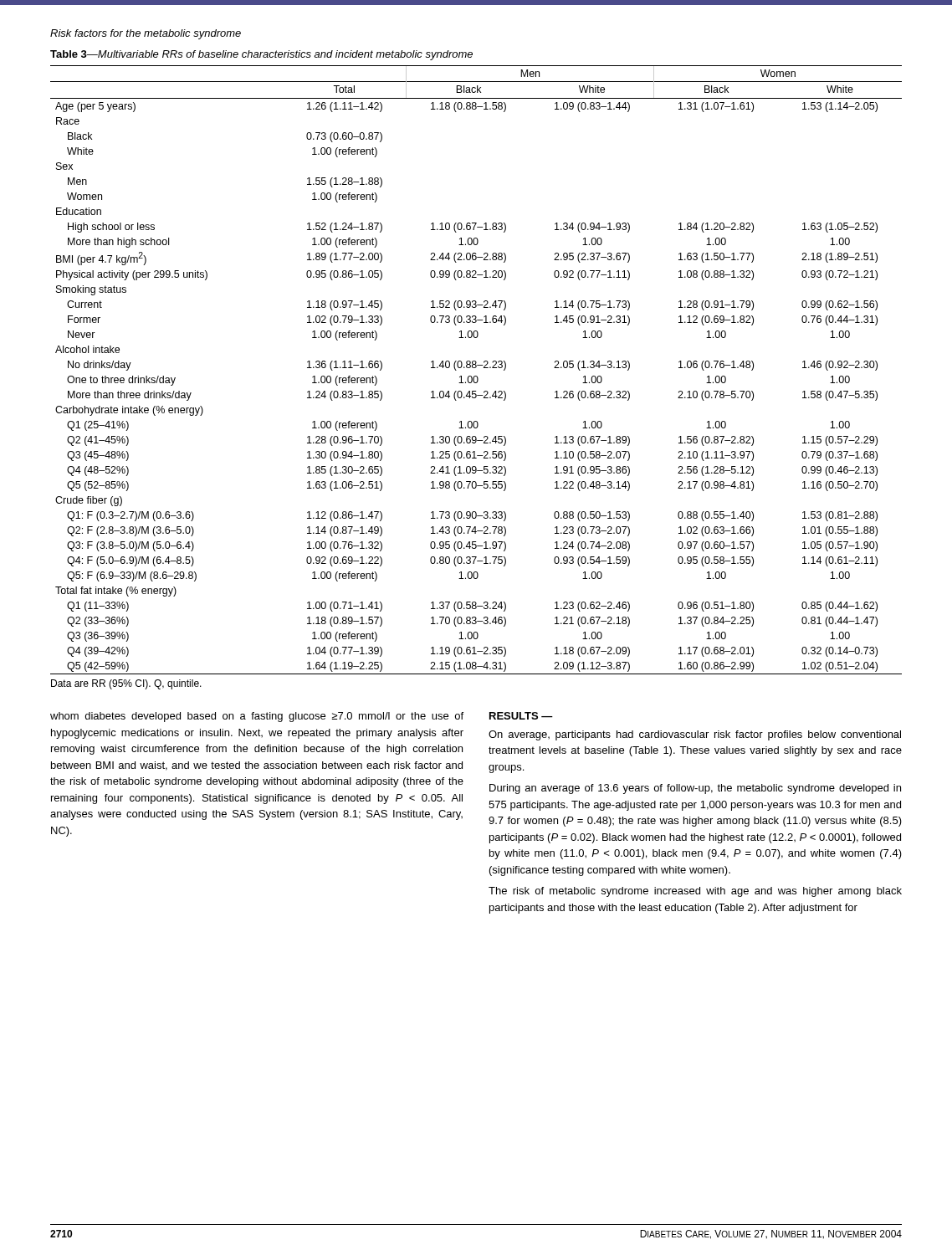This screenshot has height=1255, width=952.
Task: Navigate to the region starting "During an average of 13.6 years"
Action: click(x=695, y=829)
